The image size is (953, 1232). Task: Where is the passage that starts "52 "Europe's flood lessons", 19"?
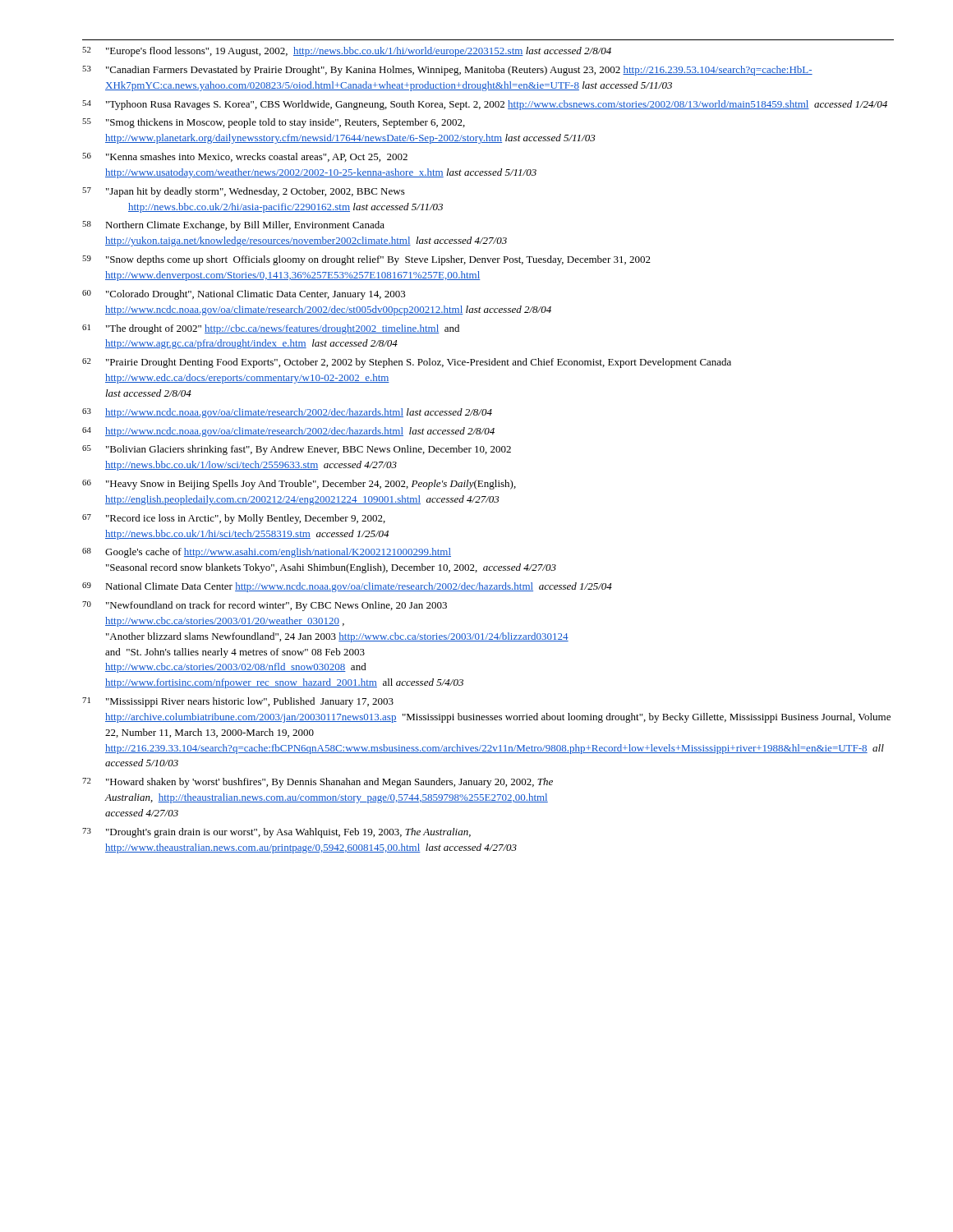tap(347, 51)
